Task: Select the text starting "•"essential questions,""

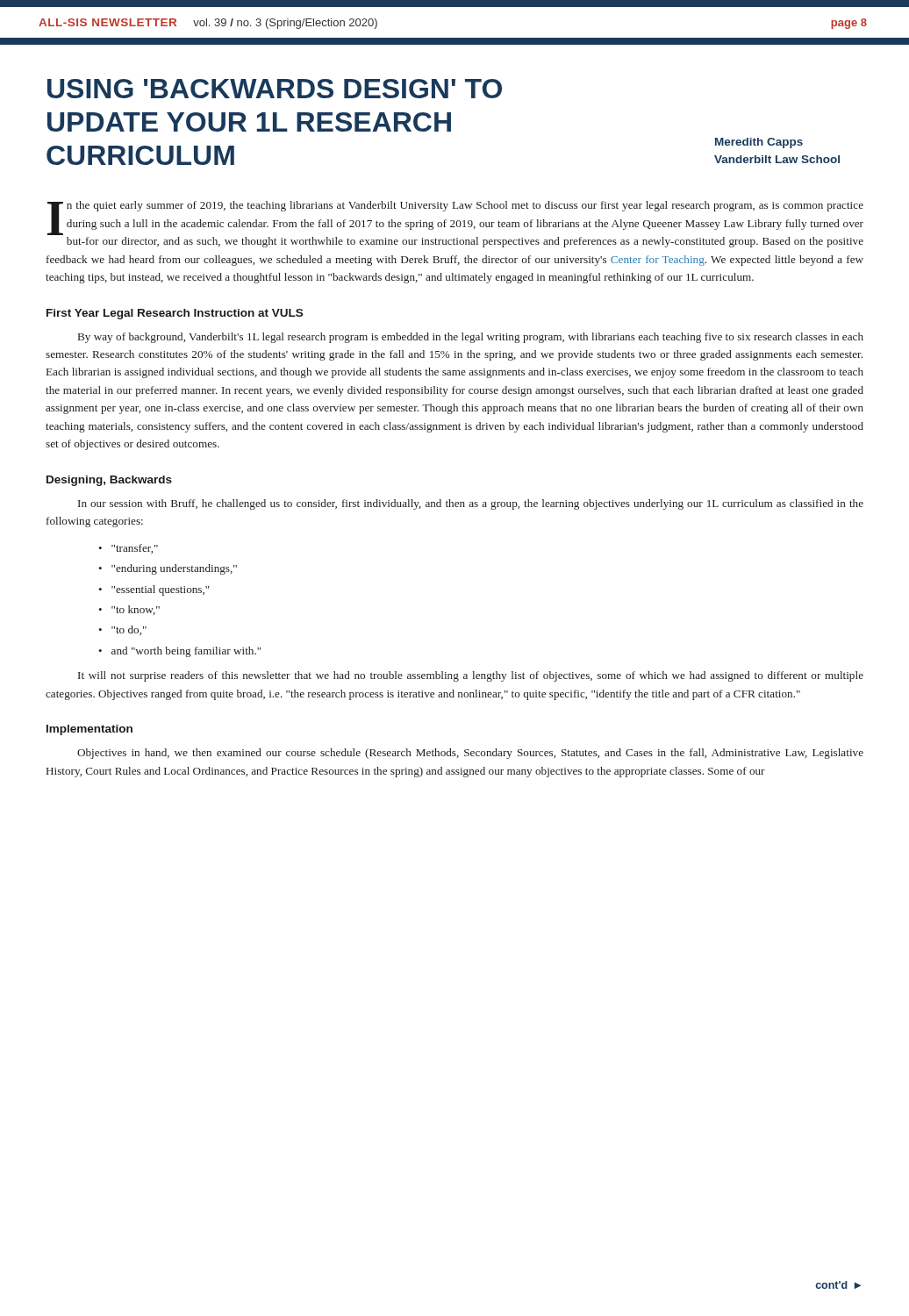Action: pos(154,589)
